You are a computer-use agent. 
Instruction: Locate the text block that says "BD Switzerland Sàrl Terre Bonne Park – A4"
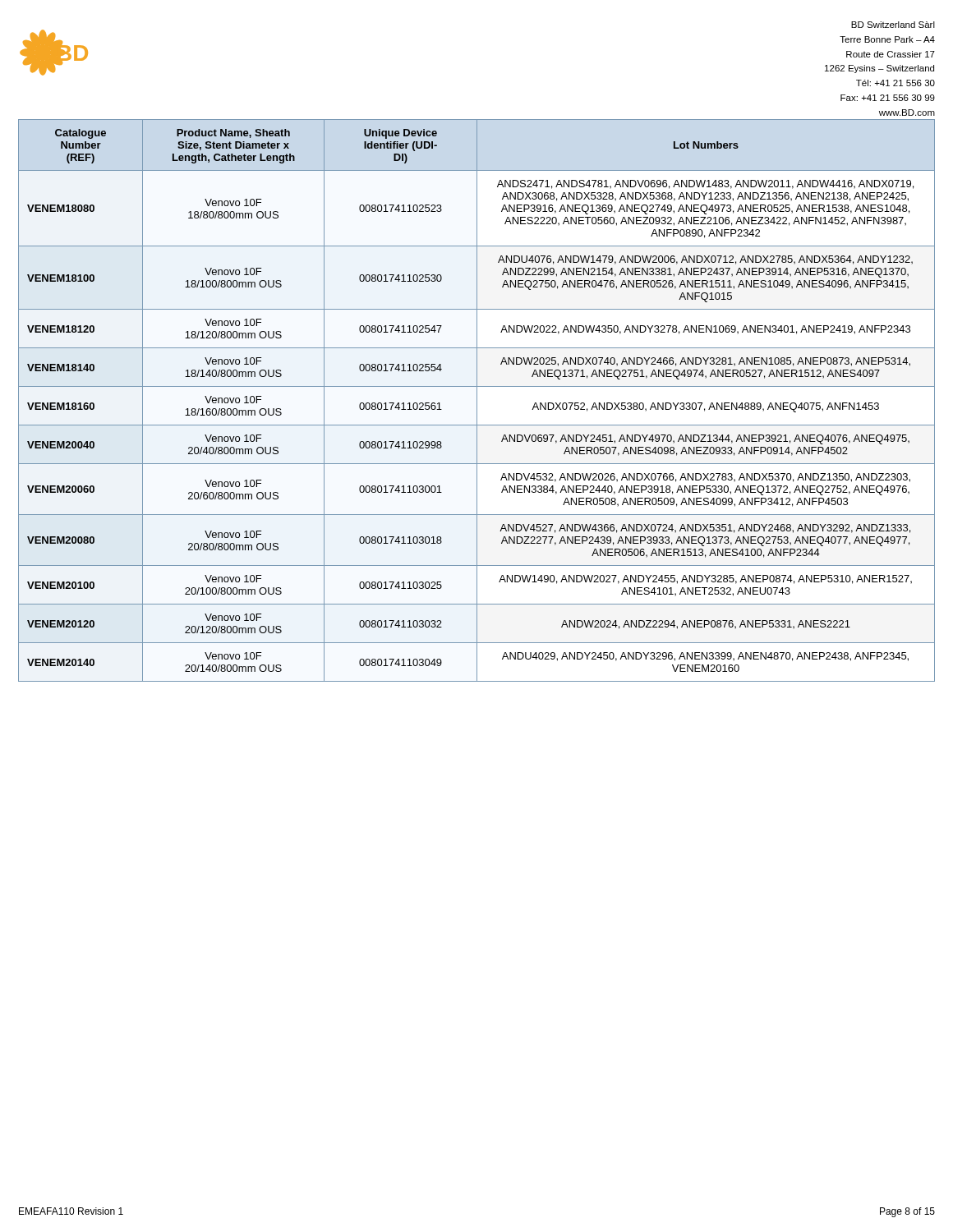click(879, 68)
